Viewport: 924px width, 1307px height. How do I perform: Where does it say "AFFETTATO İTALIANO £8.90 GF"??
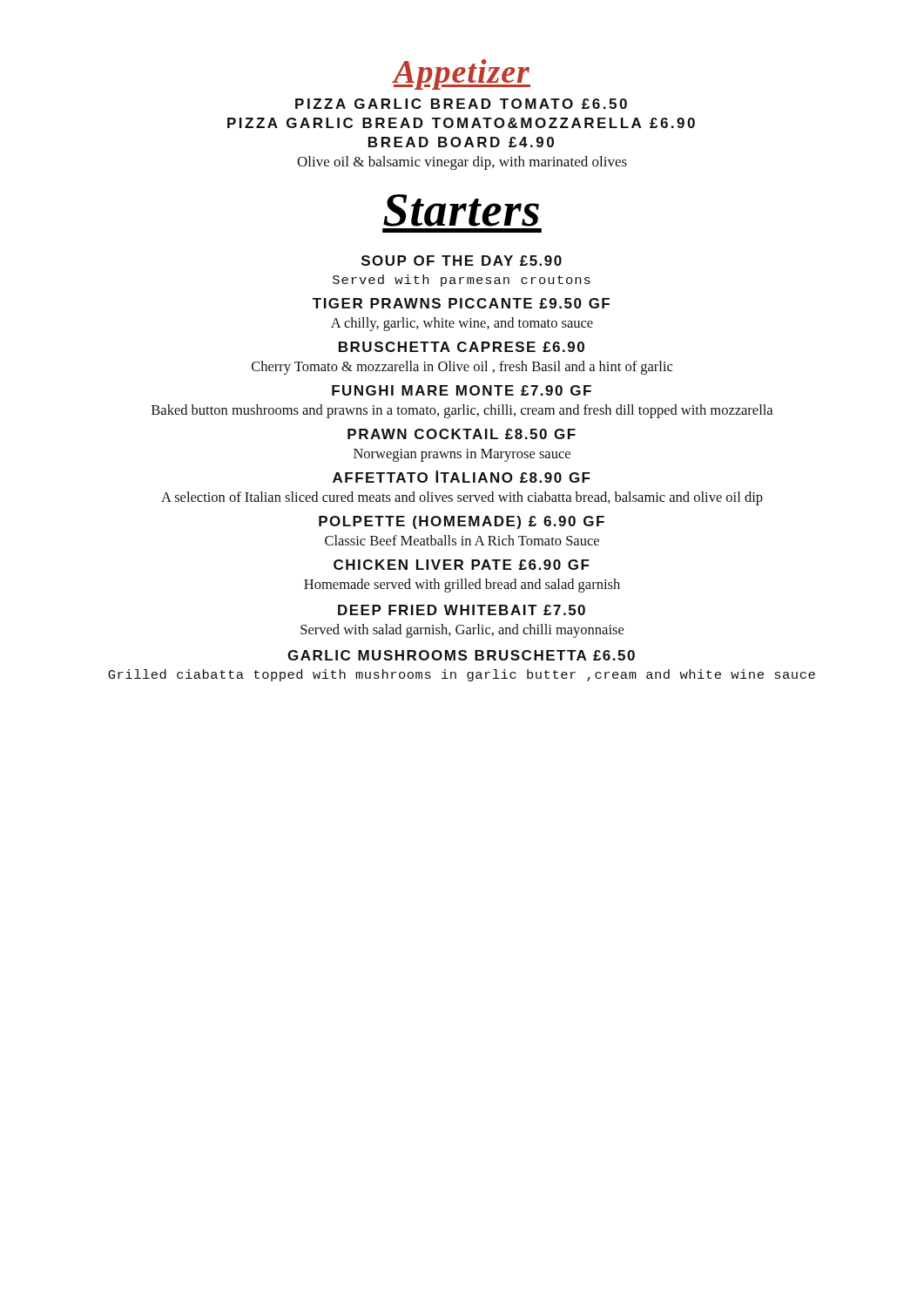coord(462,478)
